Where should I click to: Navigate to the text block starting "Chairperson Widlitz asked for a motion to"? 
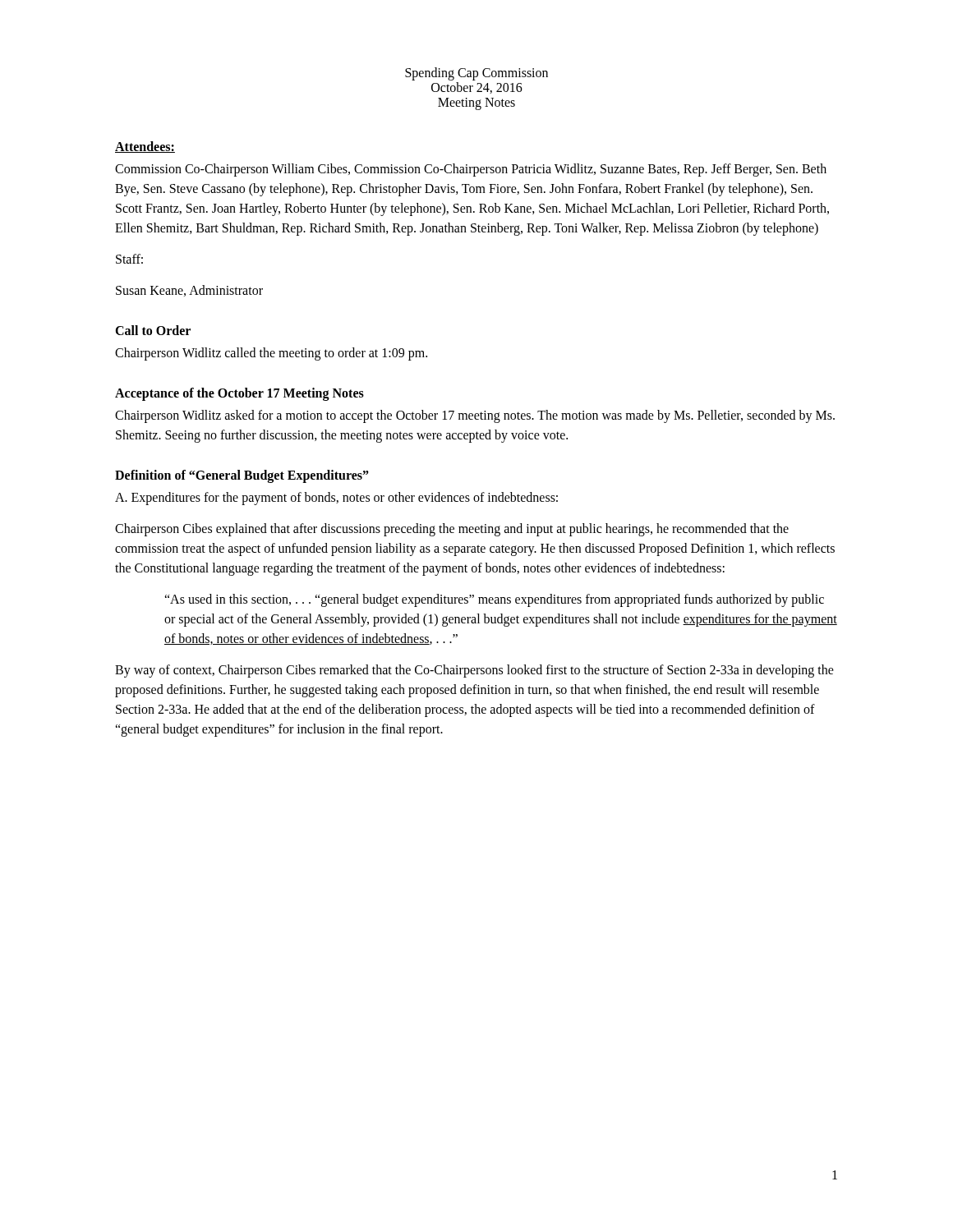click(x=475, y=425)
